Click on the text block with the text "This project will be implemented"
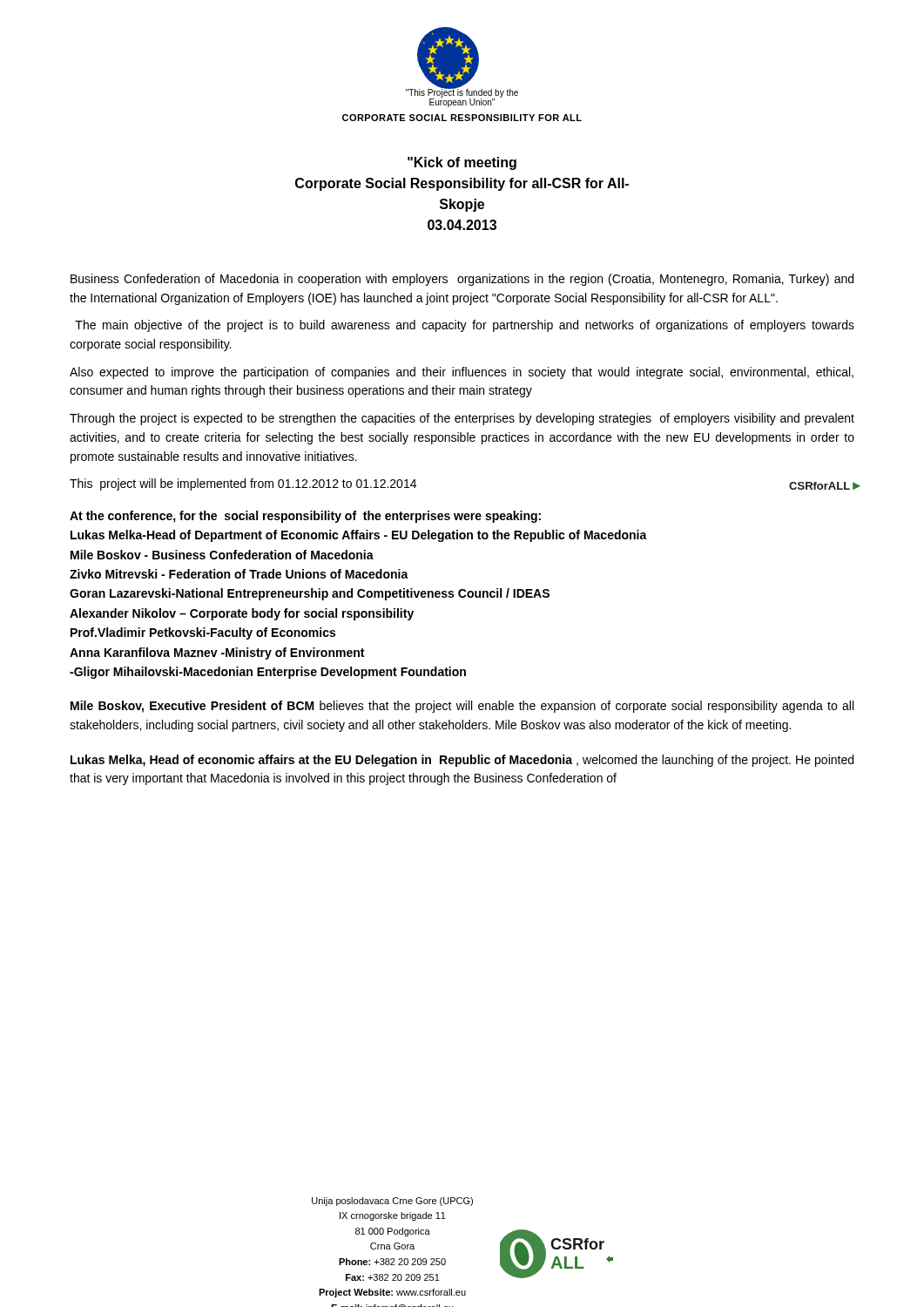Viewport: 924px width, 1307px height. tap(242, 483)
